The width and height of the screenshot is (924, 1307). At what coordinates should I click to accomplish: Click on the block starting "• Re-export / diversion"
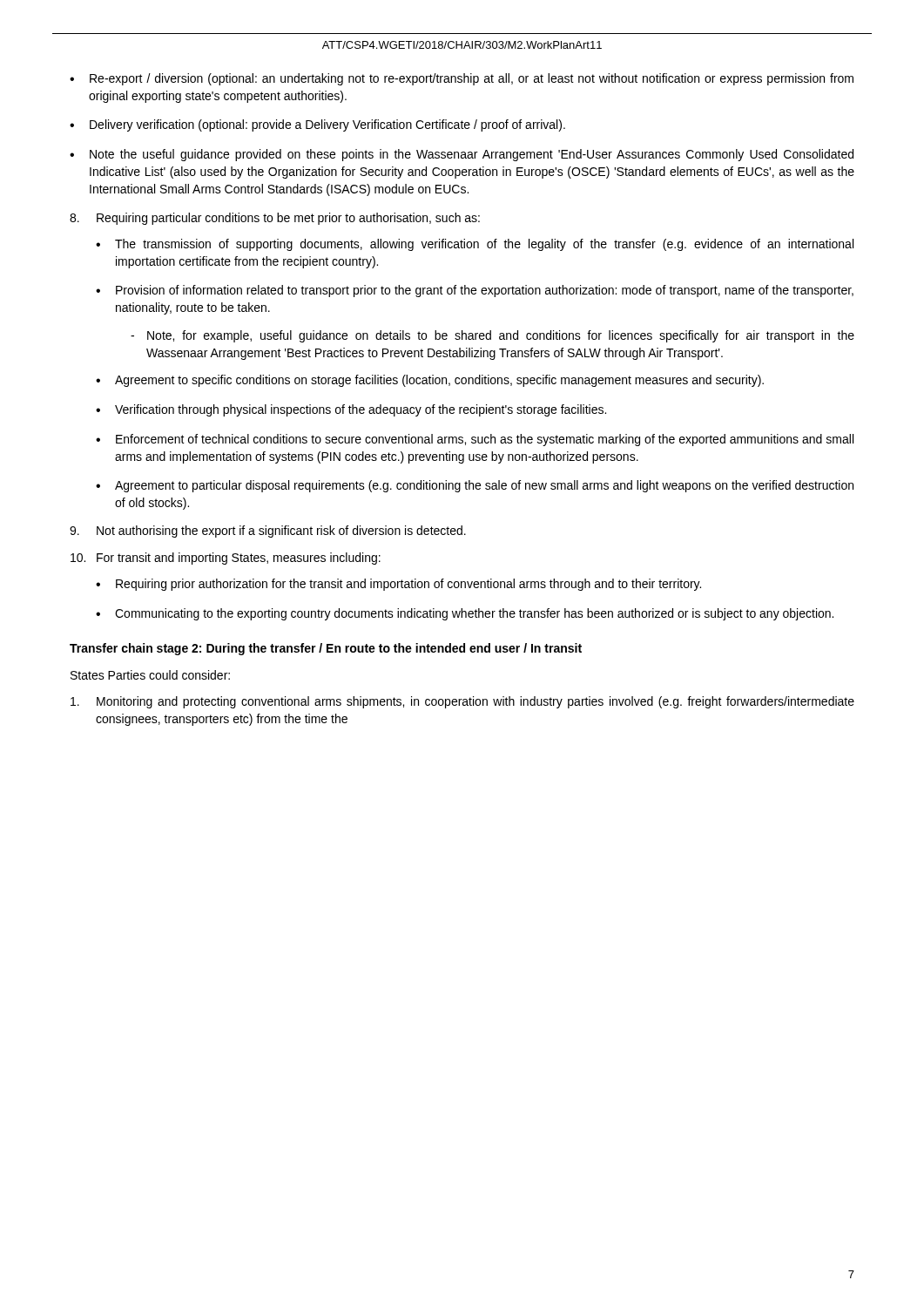coord(462,87)
